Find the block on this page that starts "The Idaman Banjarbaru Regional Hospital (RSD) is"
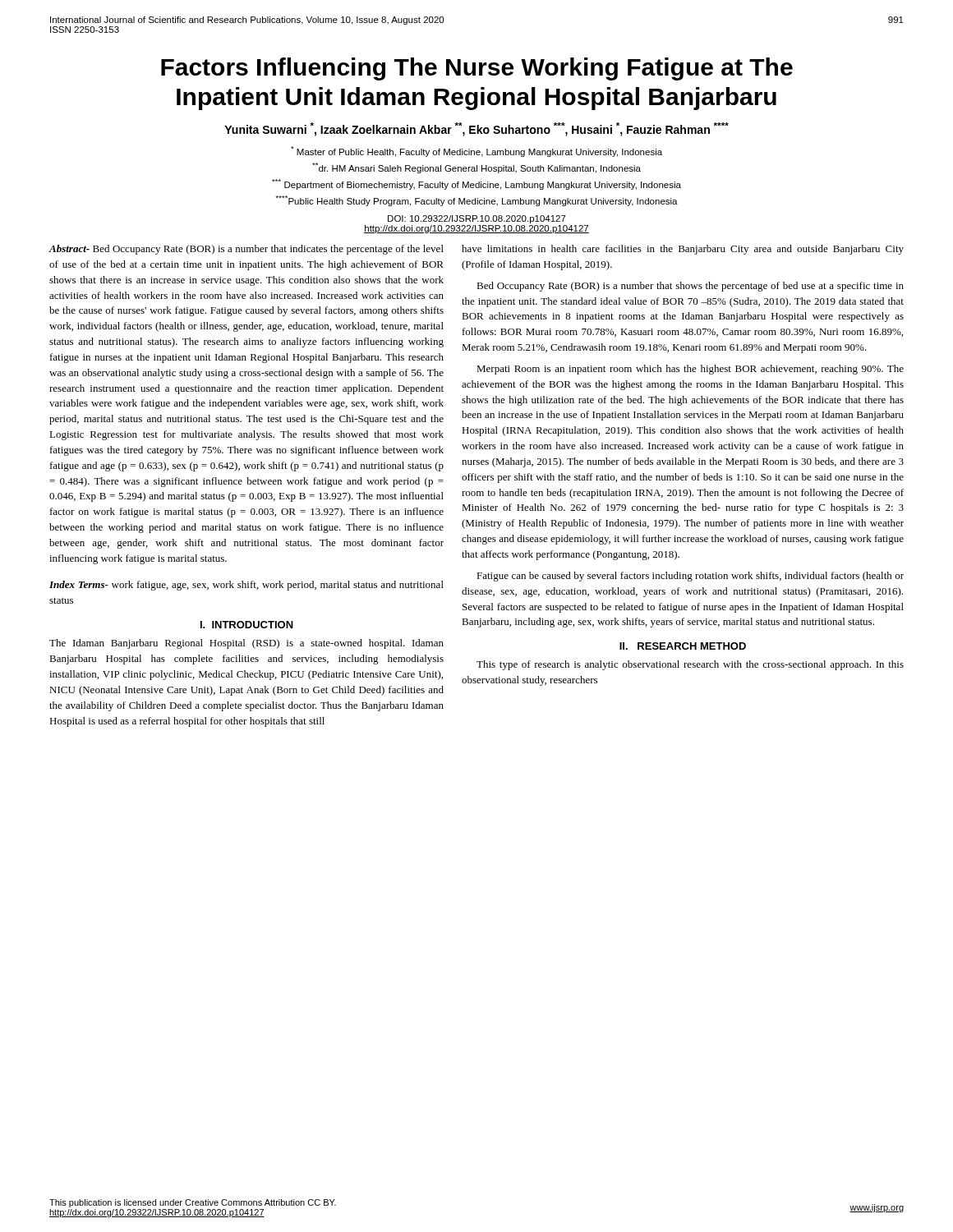Viewport: 953px width, 1232px height. coord(246,682)
